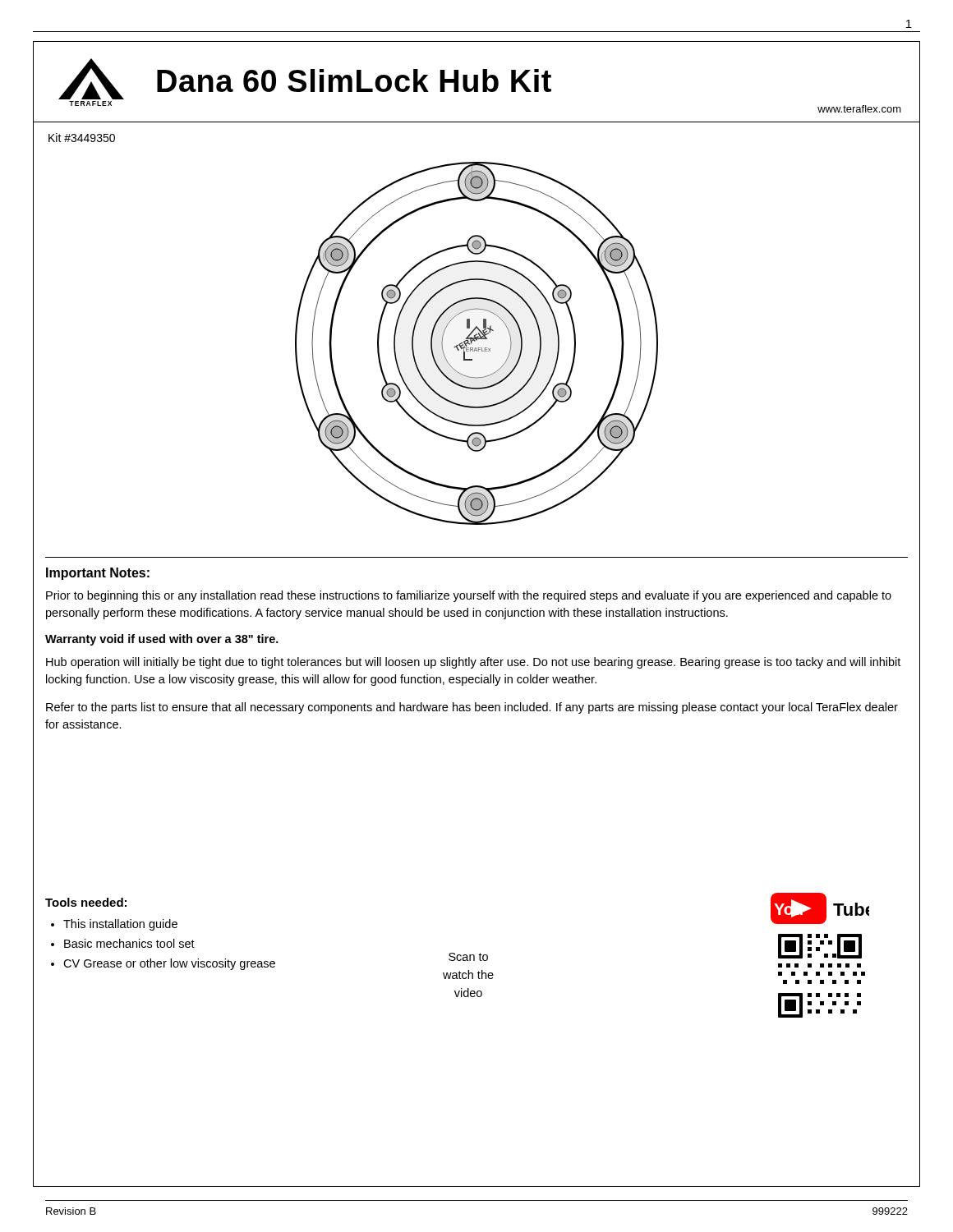Click where it says "Kit #3449350"

point(82,138)
